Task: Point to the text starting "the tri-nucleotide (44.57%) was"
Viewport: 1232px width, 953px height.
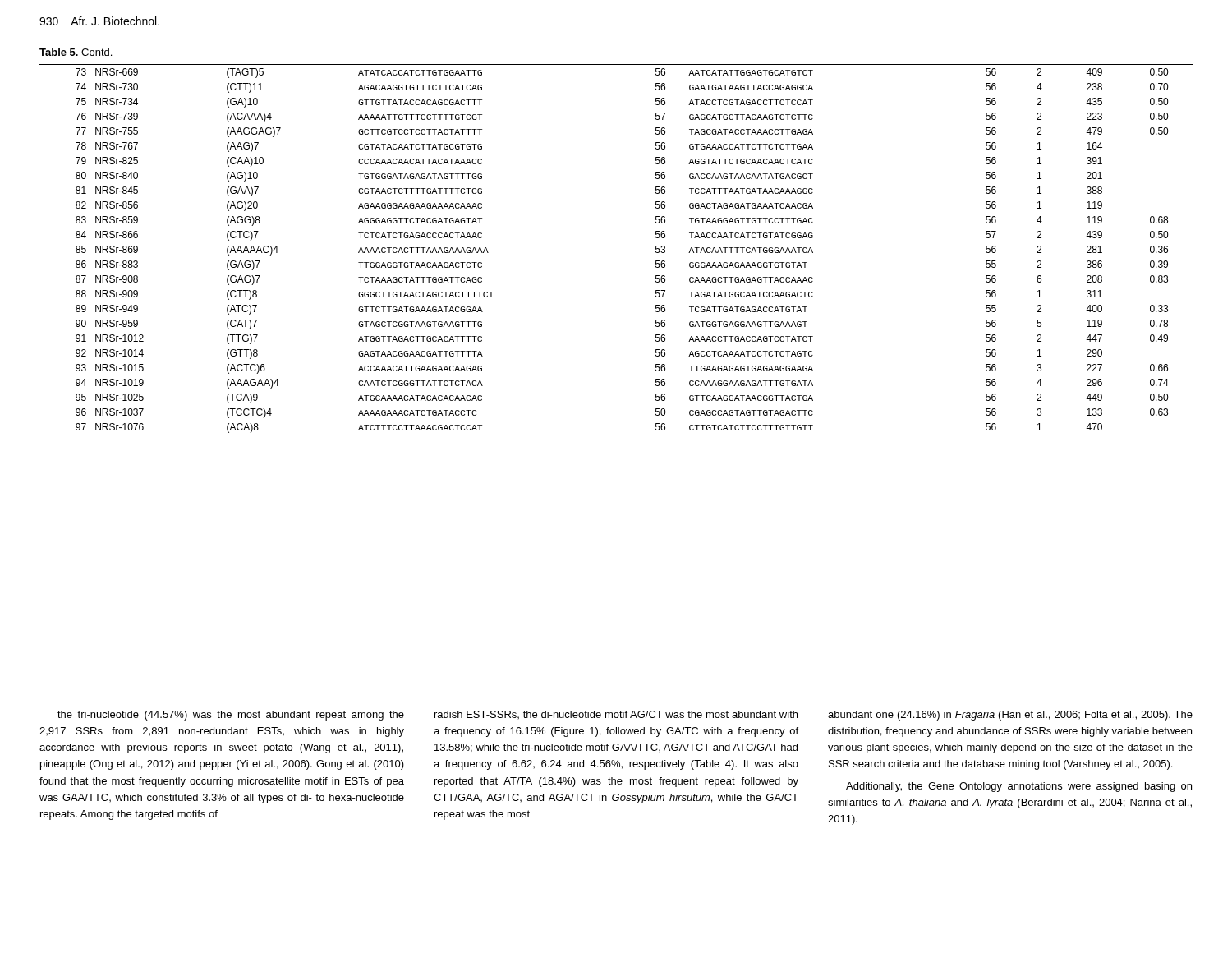Action: 616,767
